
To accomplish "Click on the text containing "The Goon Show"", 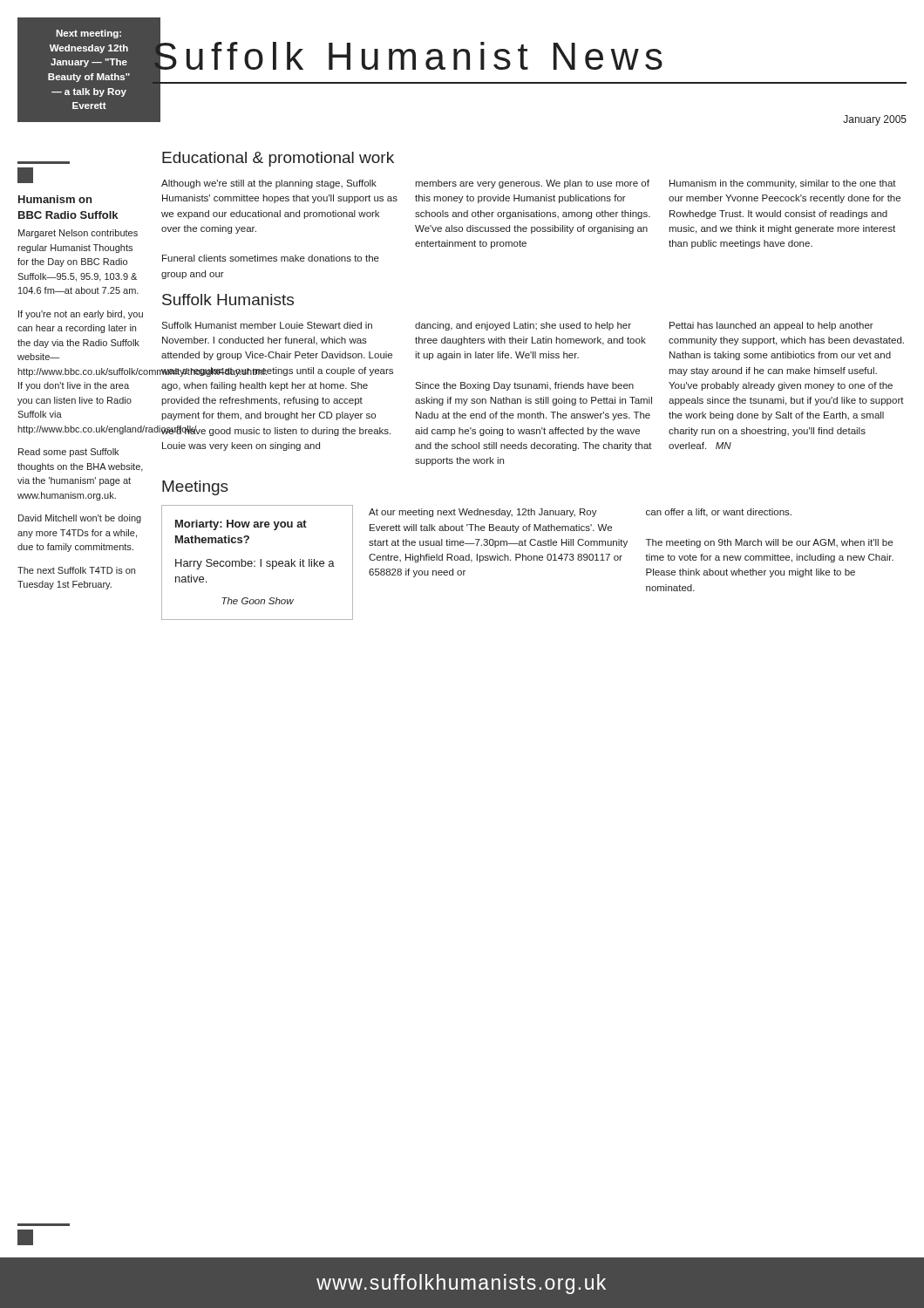I will (x=257, y=601).
